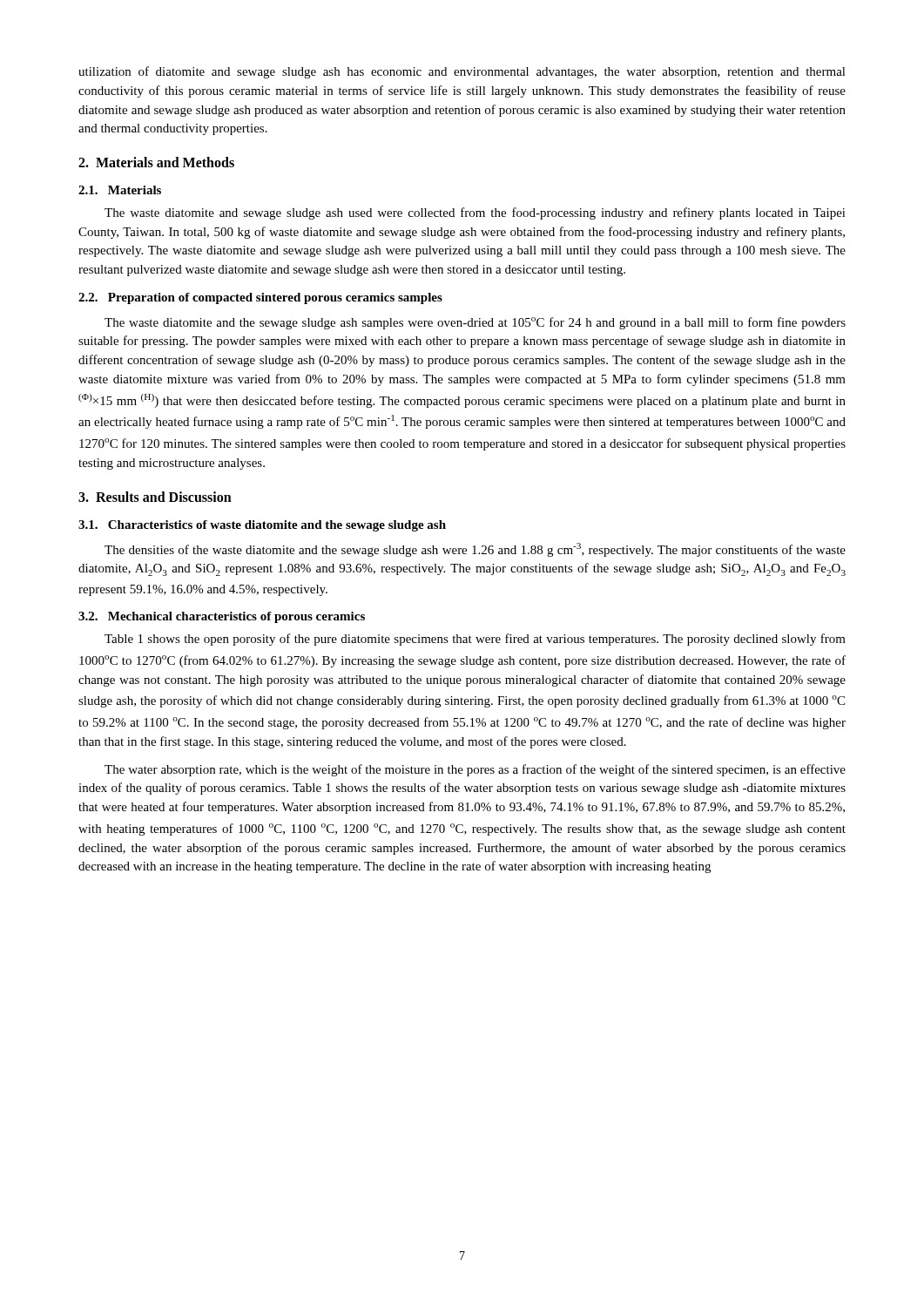The height and width of the screenshot is (1307, 924).
Task: Select the passage starting "3. Results and Discussion"
Action: pos(155,497)
